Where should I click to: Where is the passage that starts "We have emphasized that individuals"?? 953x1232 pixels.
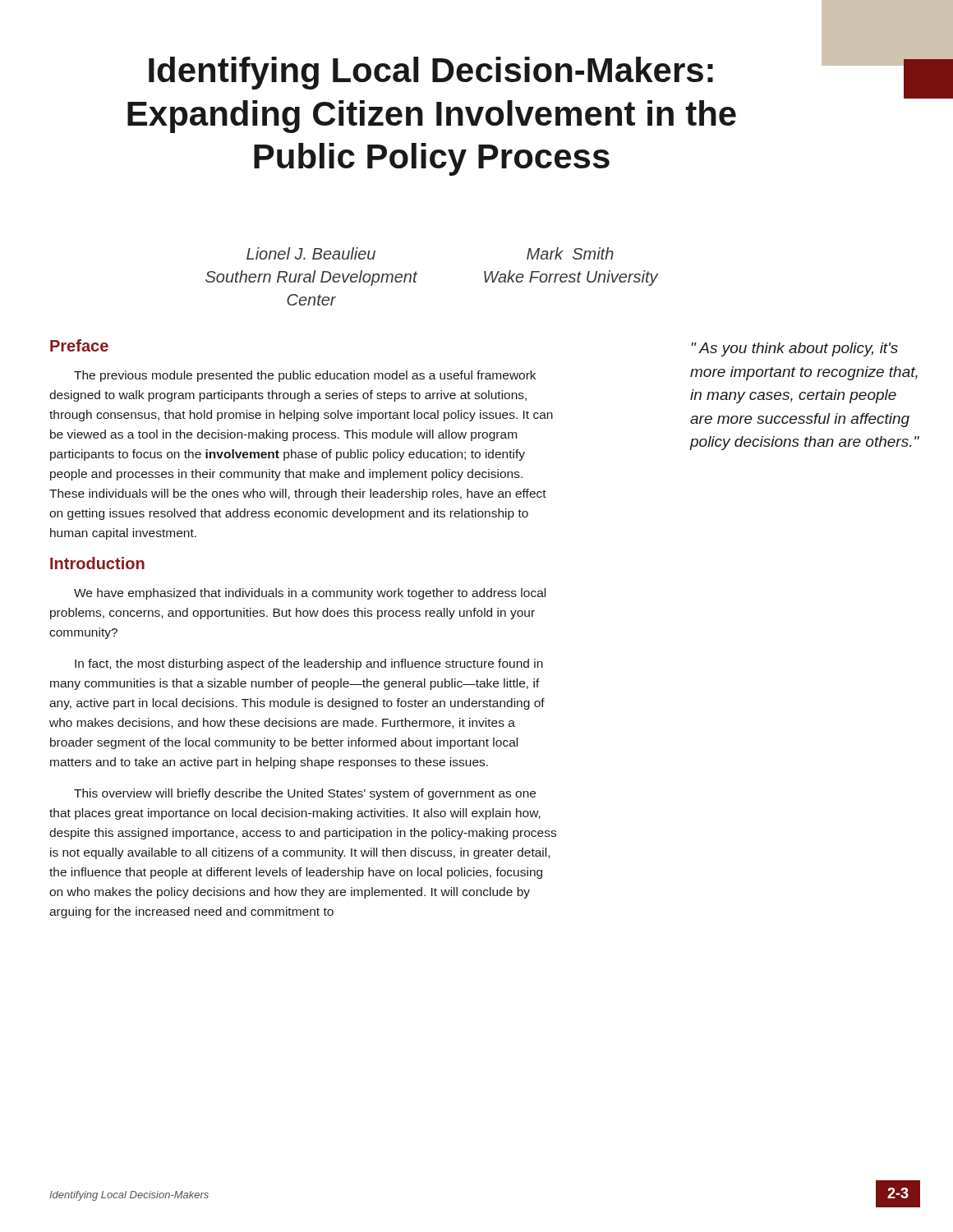(304, 753)
